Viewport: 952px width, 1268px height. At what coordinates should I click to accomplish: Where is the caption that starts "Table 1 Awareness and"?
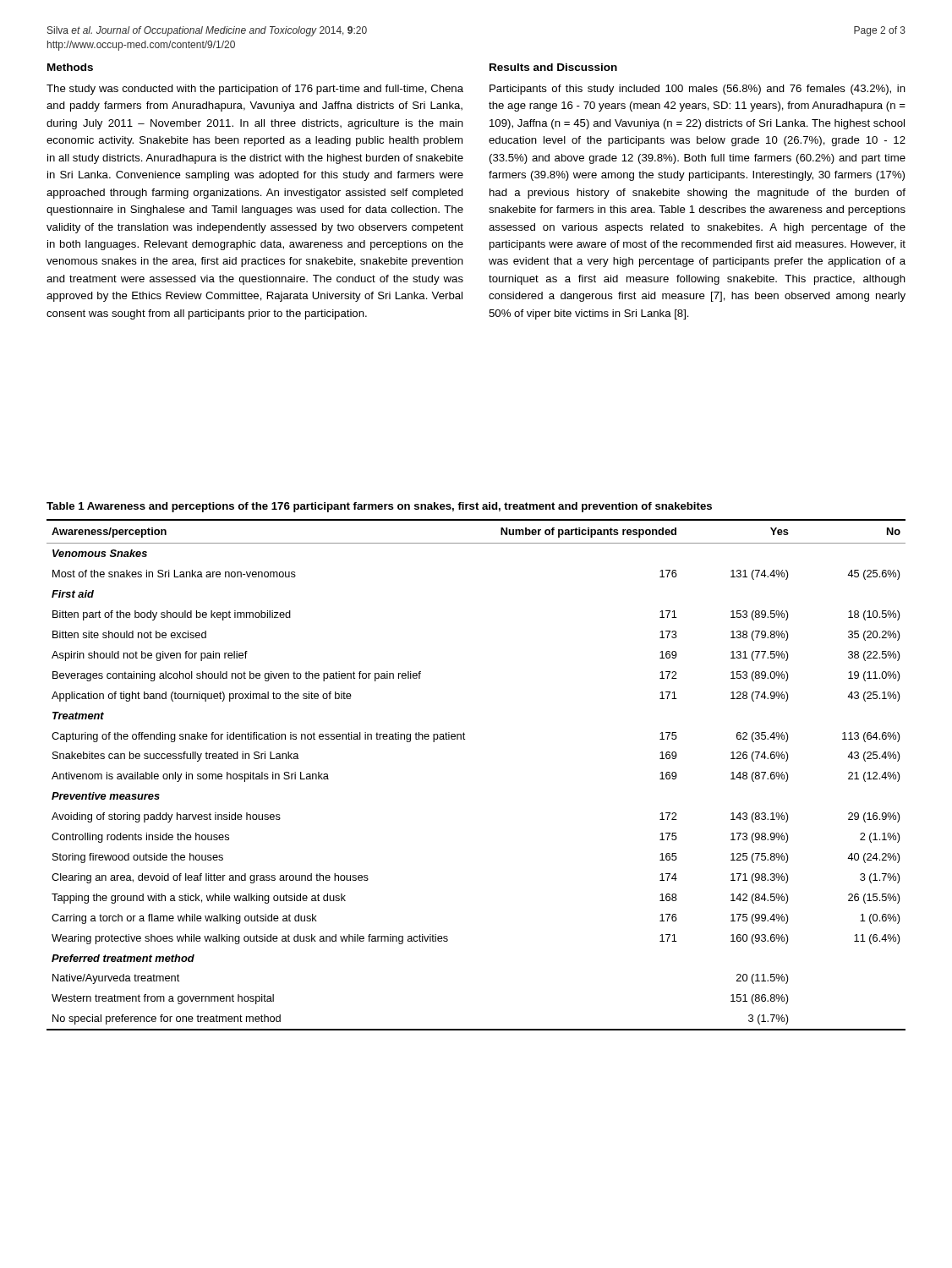coord(379,506)
